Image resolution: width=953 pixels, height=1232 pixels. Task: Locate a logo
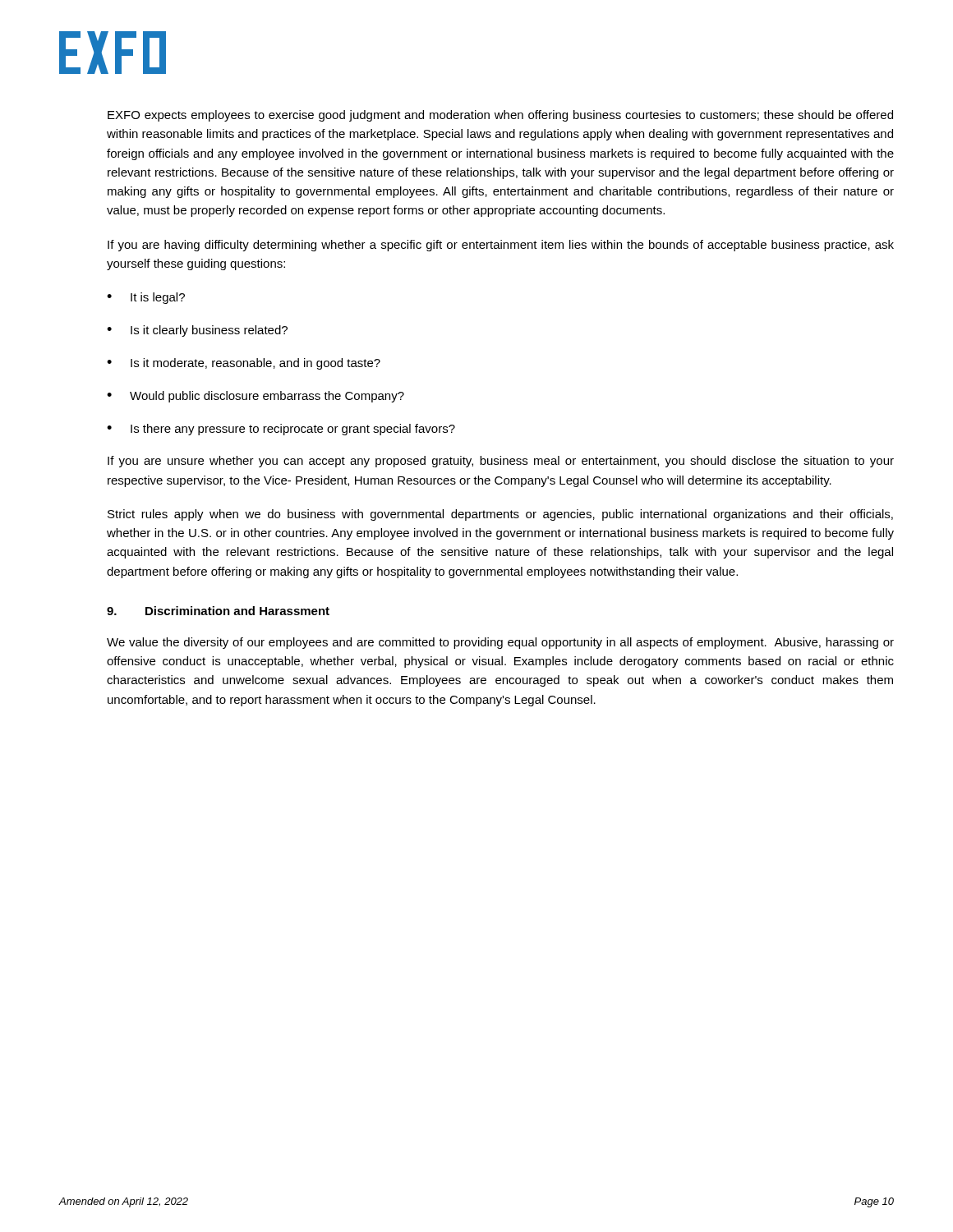pyautogui.click(x=113, y=58)
